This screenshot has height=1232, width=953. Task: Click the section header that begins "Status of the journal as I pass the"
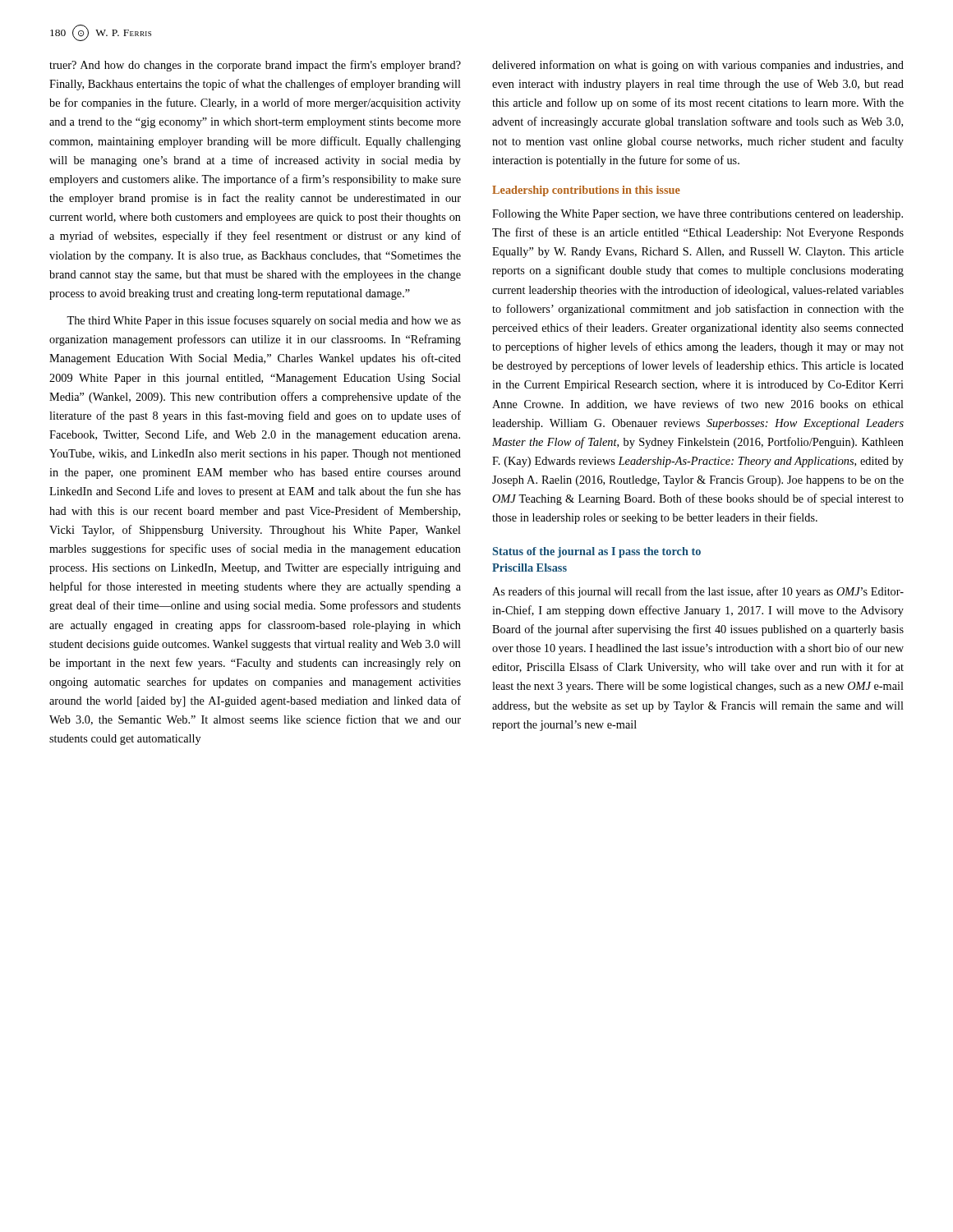coord(597,559)
